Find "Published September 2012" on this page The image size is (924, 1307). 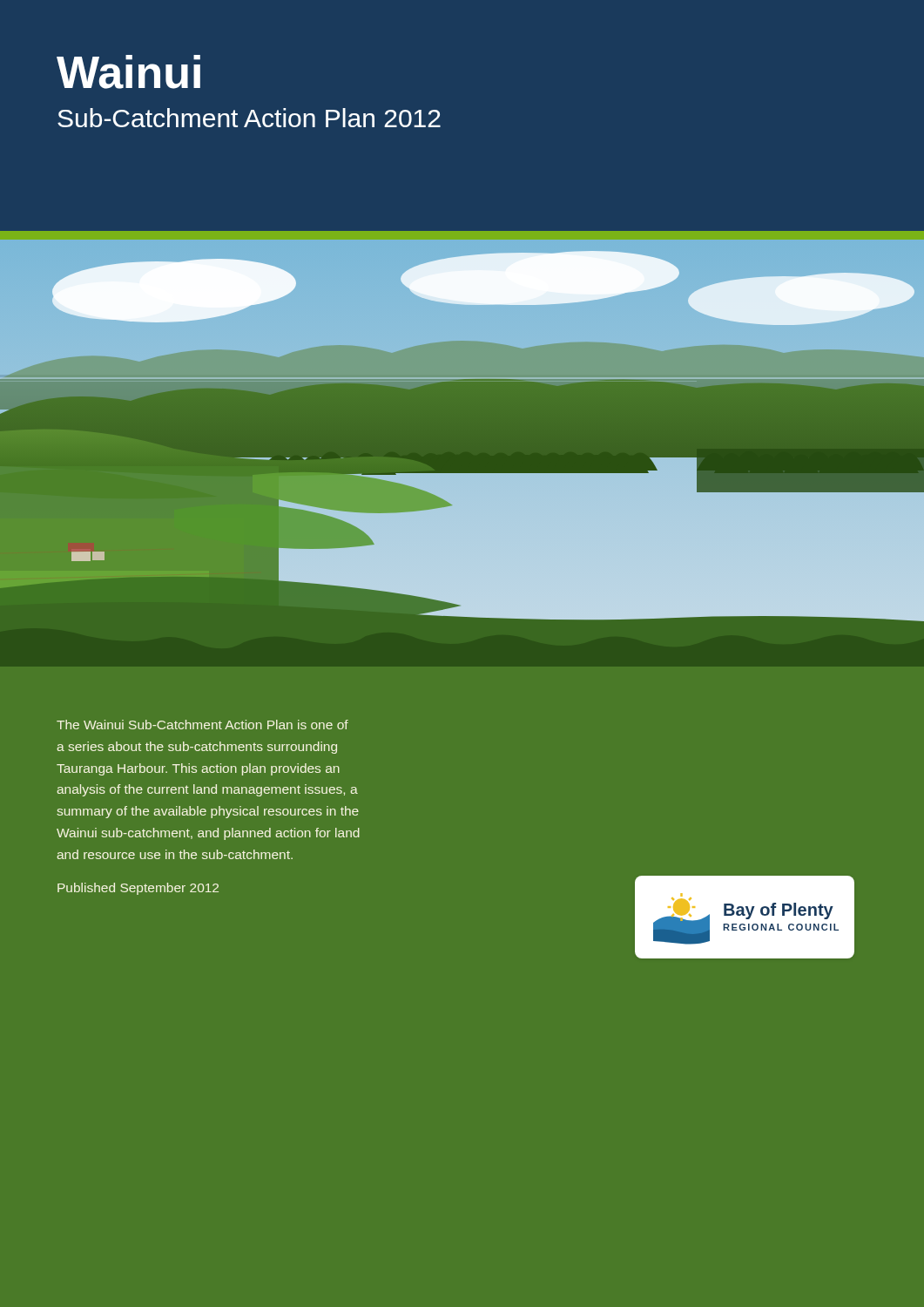pos(138,887)
